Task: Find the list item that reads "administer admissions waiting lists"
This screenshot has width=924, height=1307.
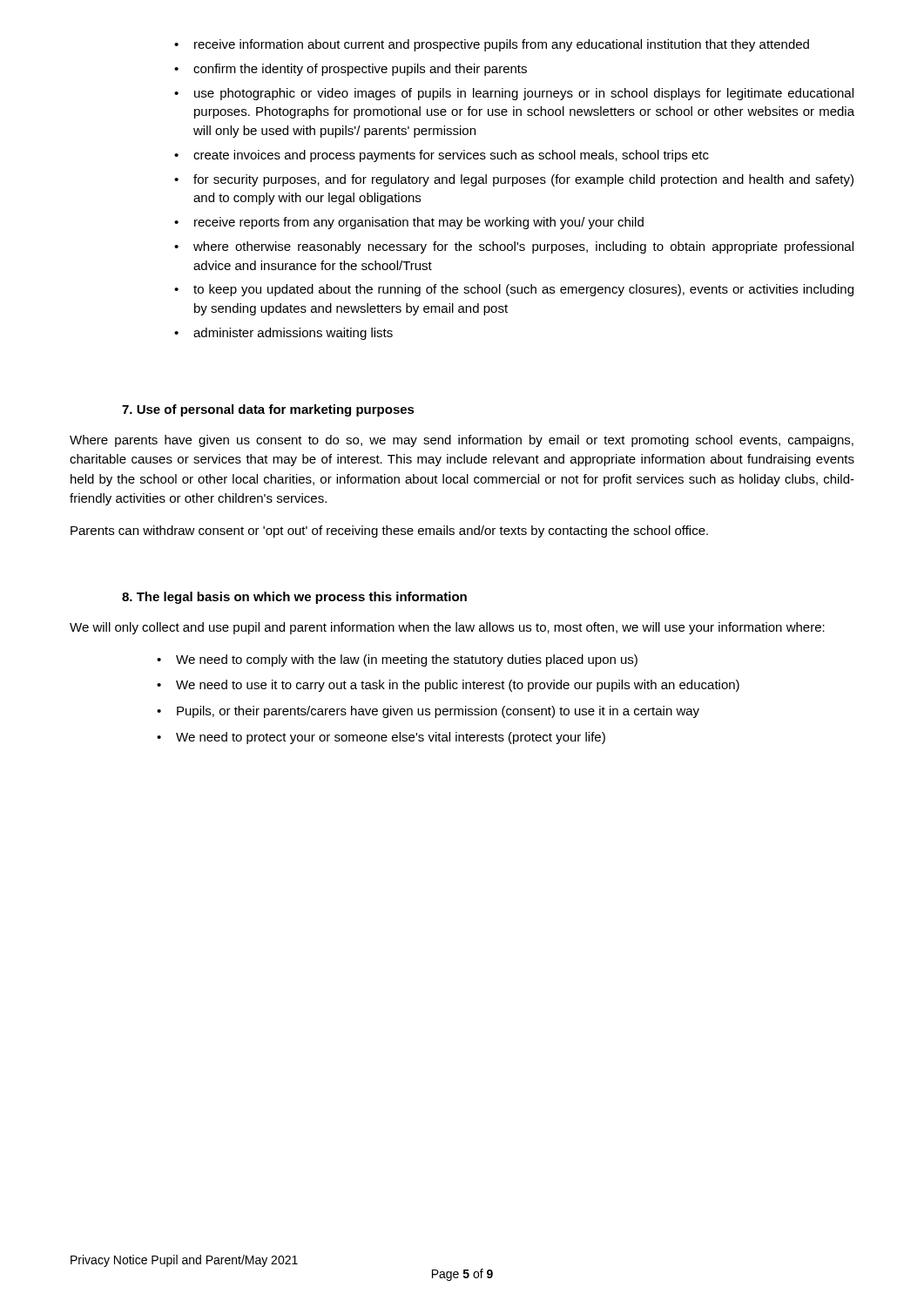Action: (283, 334)
